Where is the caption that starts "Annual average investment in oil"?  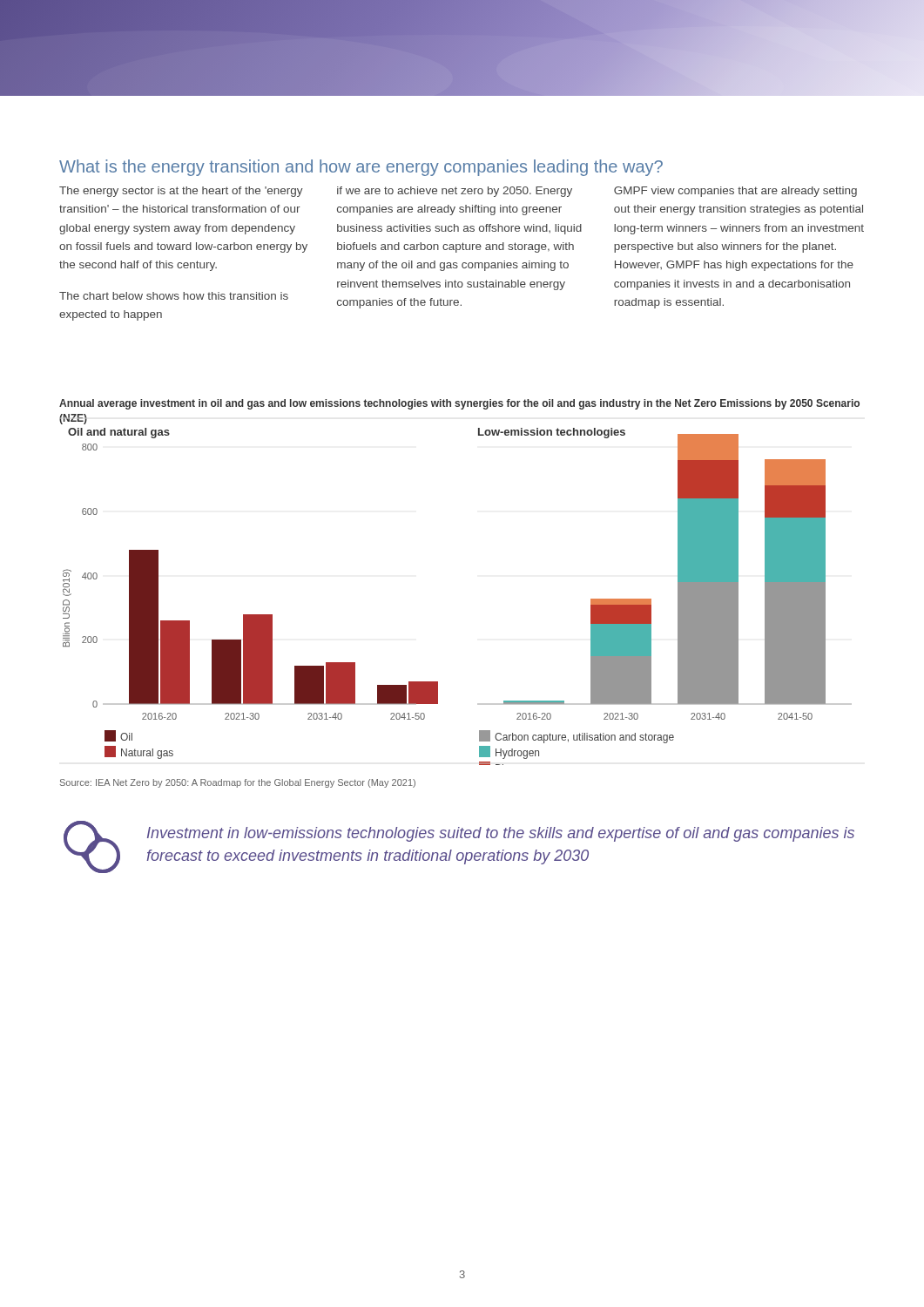(x=462, y=411)
